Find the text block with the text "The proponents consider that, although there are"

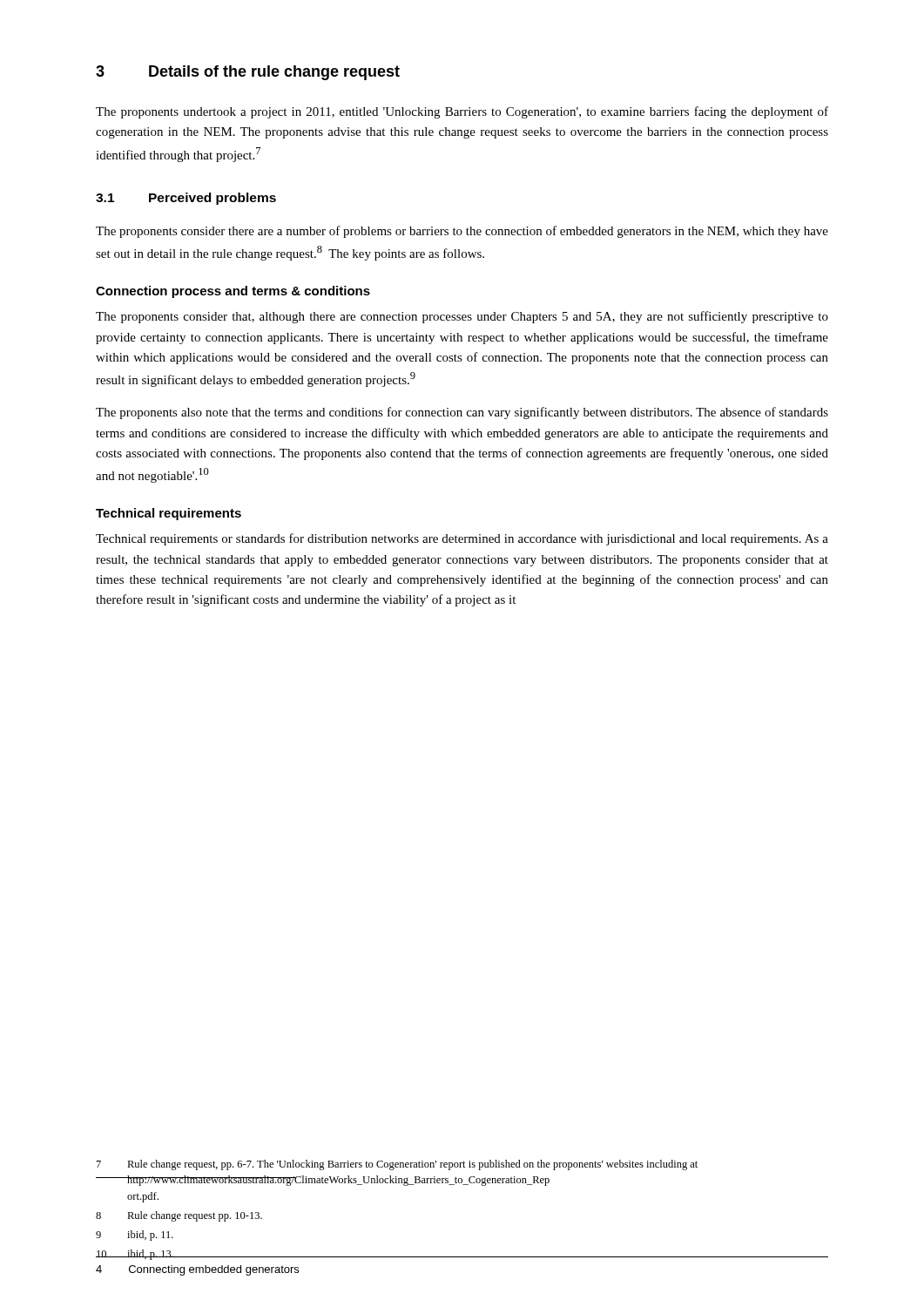coord(462,349)
